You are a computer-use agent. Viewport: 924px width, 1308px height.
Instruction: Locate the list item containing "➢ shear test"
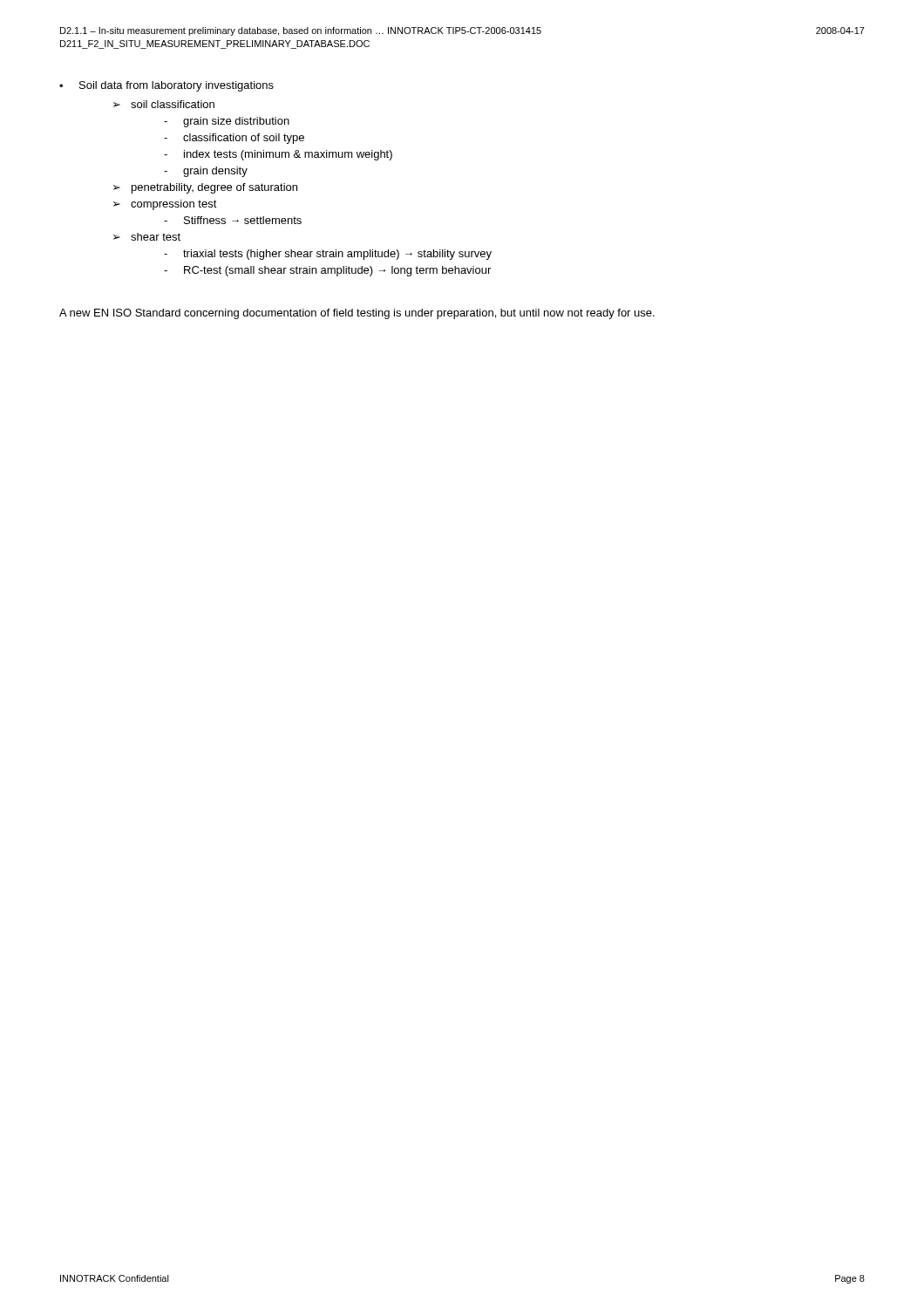pos(146,237)
